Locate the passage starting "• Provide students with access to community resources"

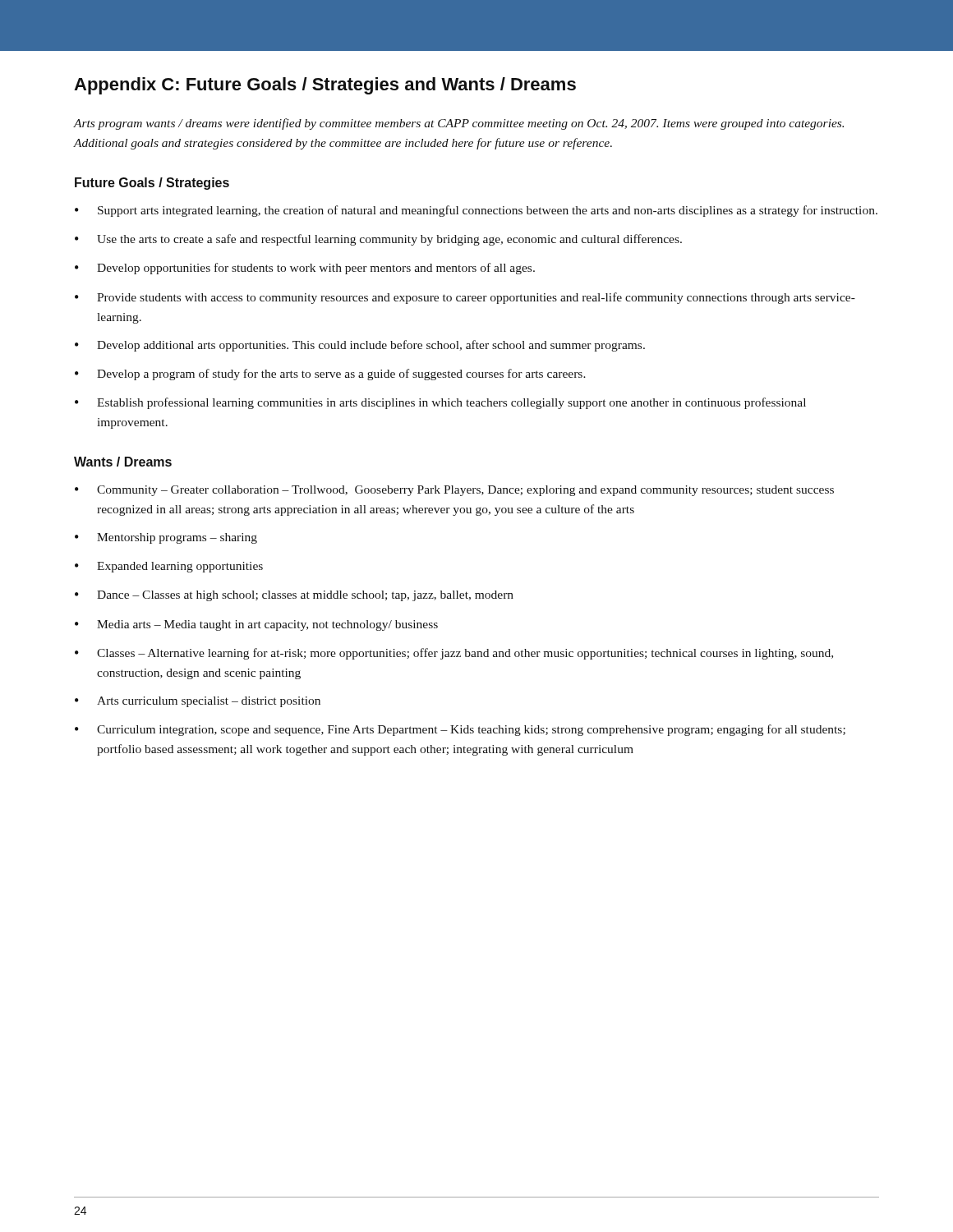(476, 307)
